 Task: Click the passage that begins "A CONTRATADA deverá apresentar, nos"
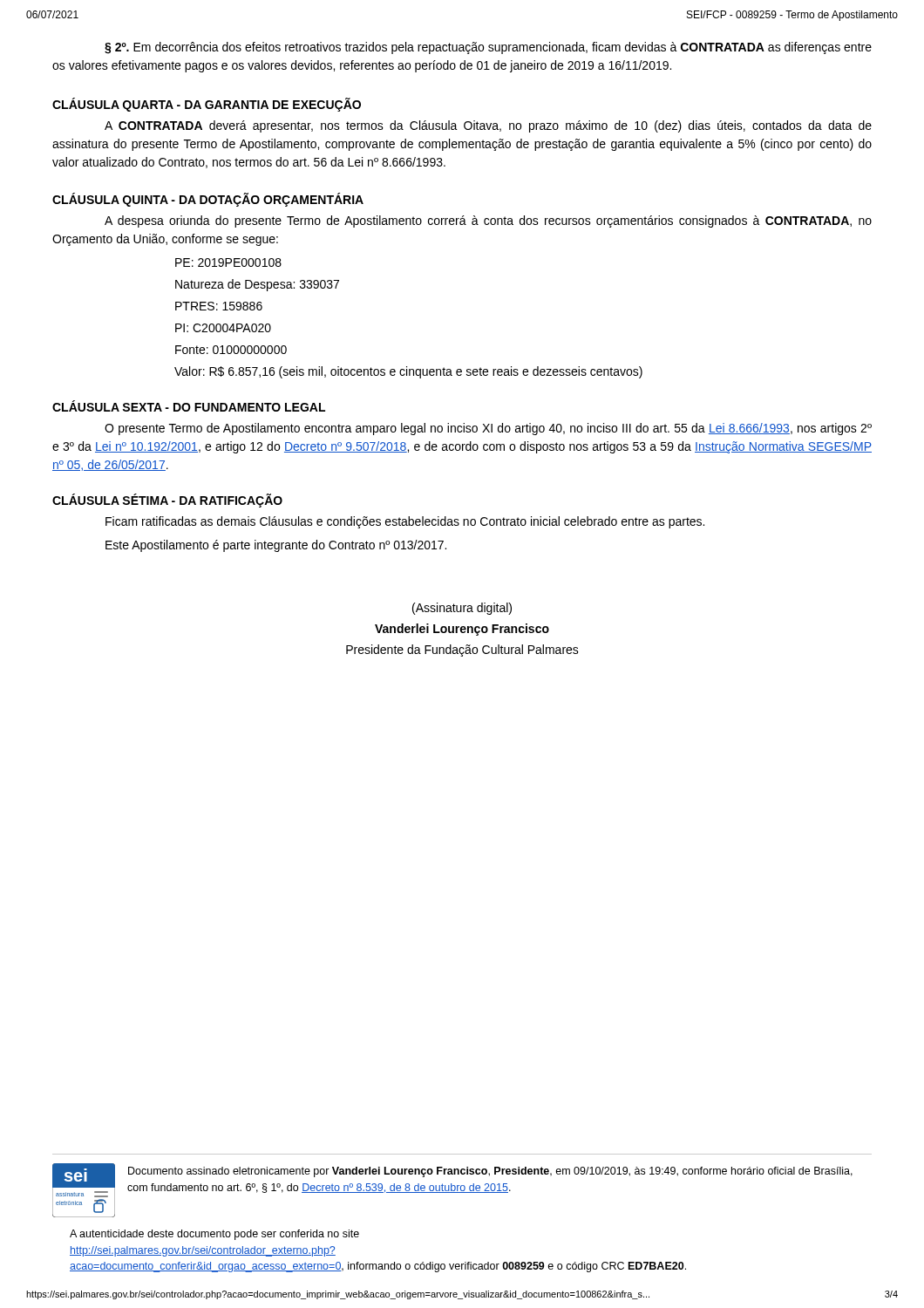click(x=462, y=144)
